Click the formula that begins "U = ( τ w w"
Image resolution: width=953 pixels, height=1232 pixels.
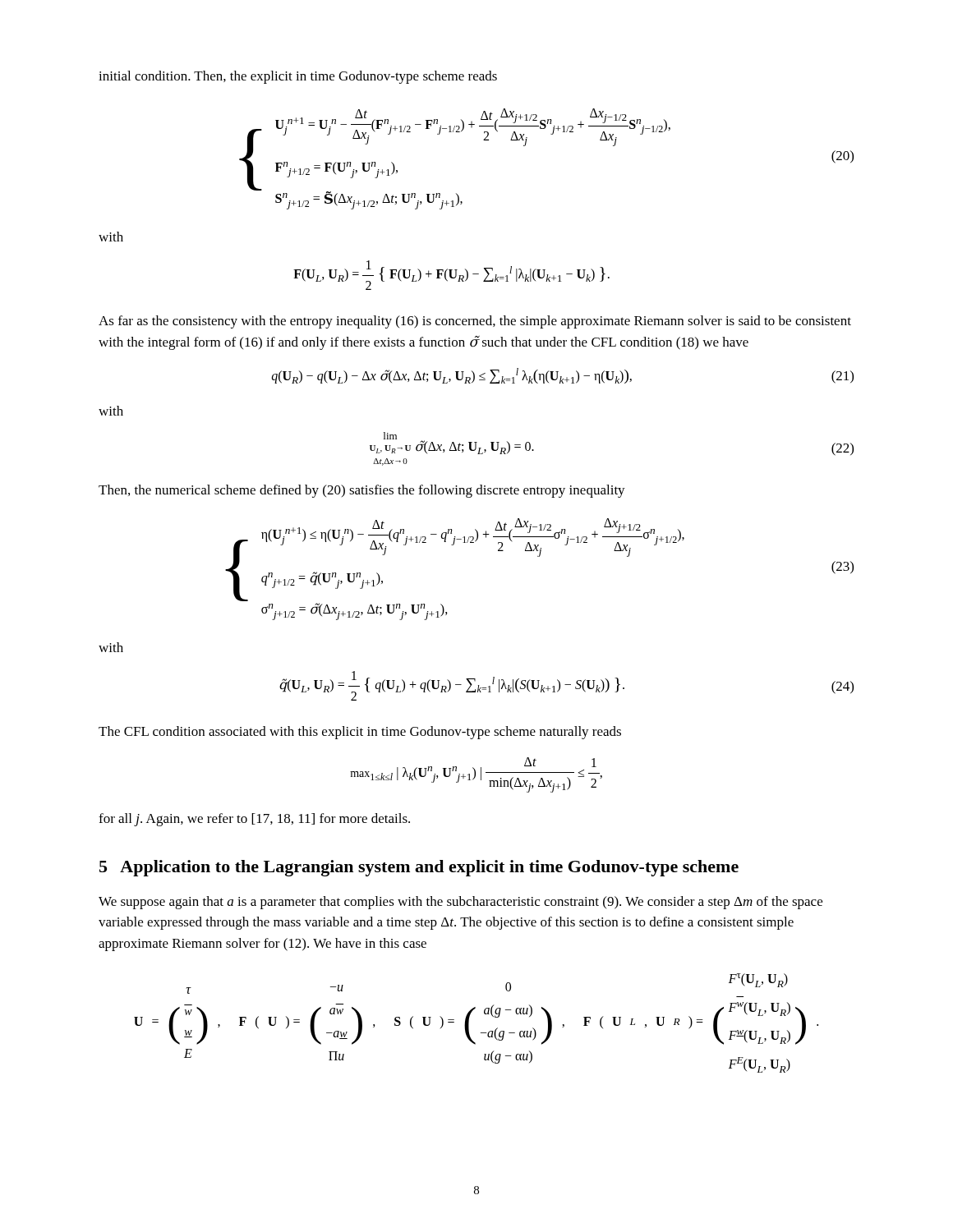[476, 1022]
